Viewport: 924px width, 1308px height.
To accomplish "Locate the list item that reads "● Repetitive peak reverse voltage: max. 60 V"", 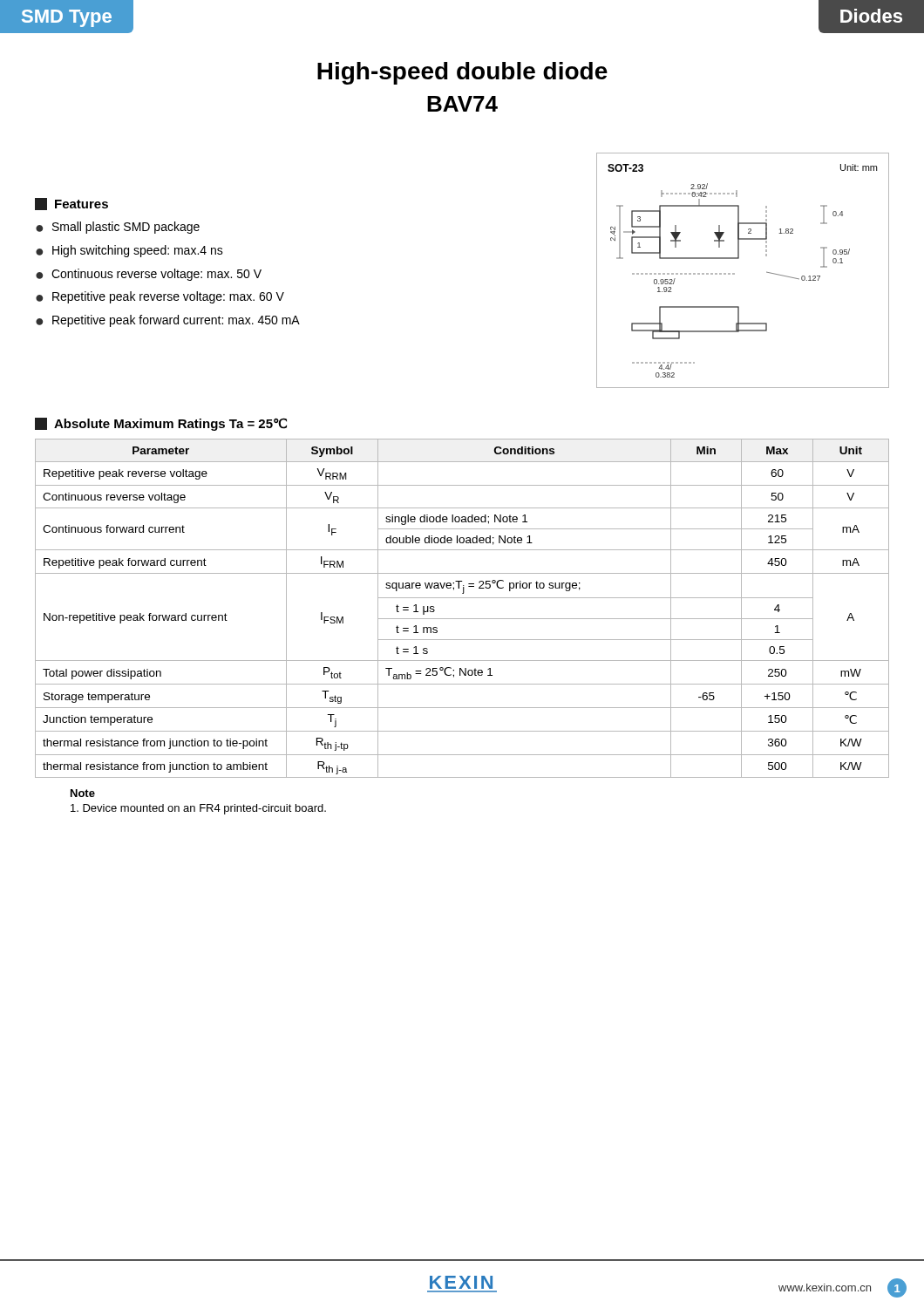I will coord(159,298).
